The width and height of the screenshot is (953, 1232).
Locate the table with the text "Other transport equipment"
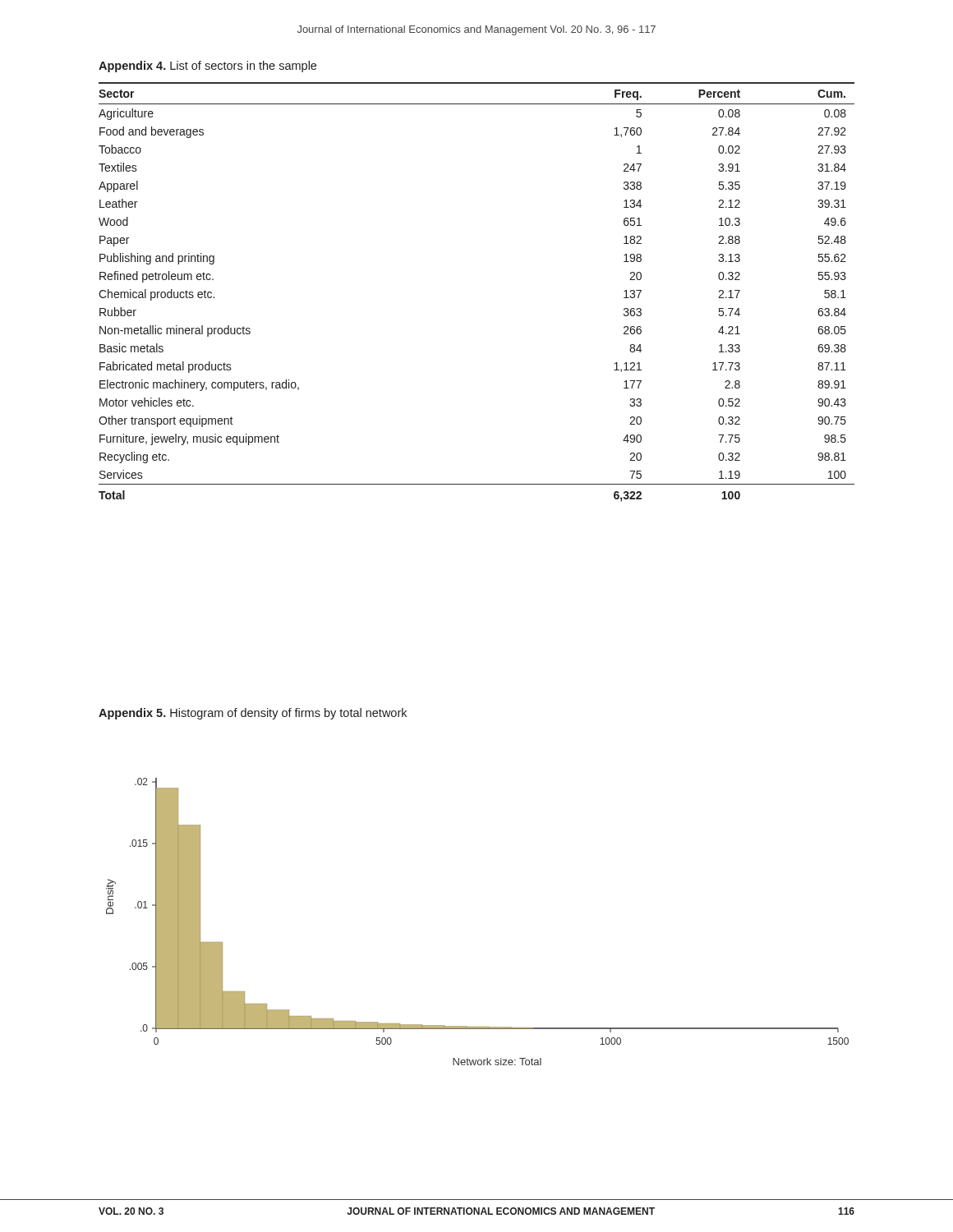[476, 293]
